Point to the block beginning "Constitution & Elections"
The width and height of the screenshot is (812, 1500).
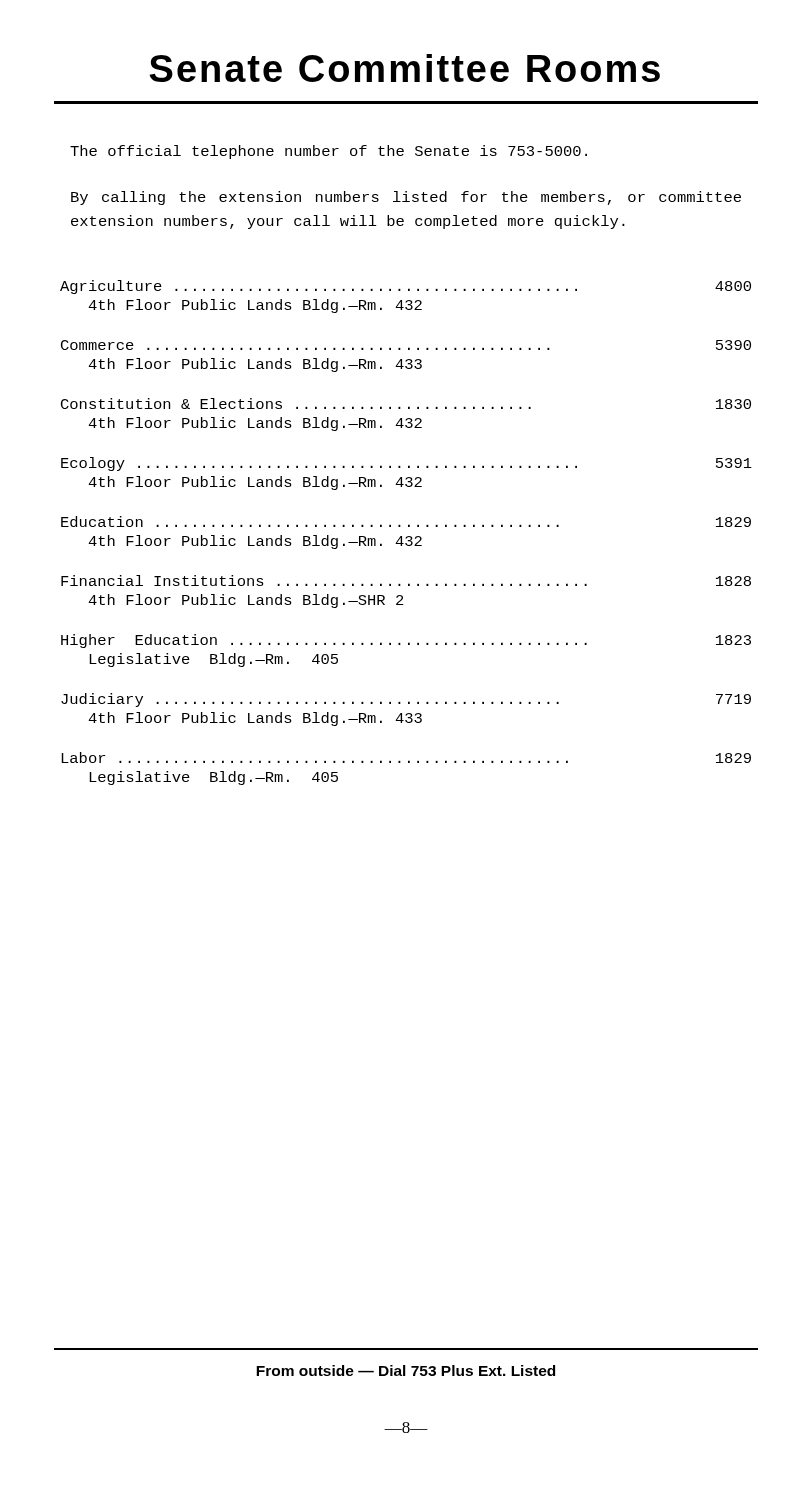[x=406, y=415]
